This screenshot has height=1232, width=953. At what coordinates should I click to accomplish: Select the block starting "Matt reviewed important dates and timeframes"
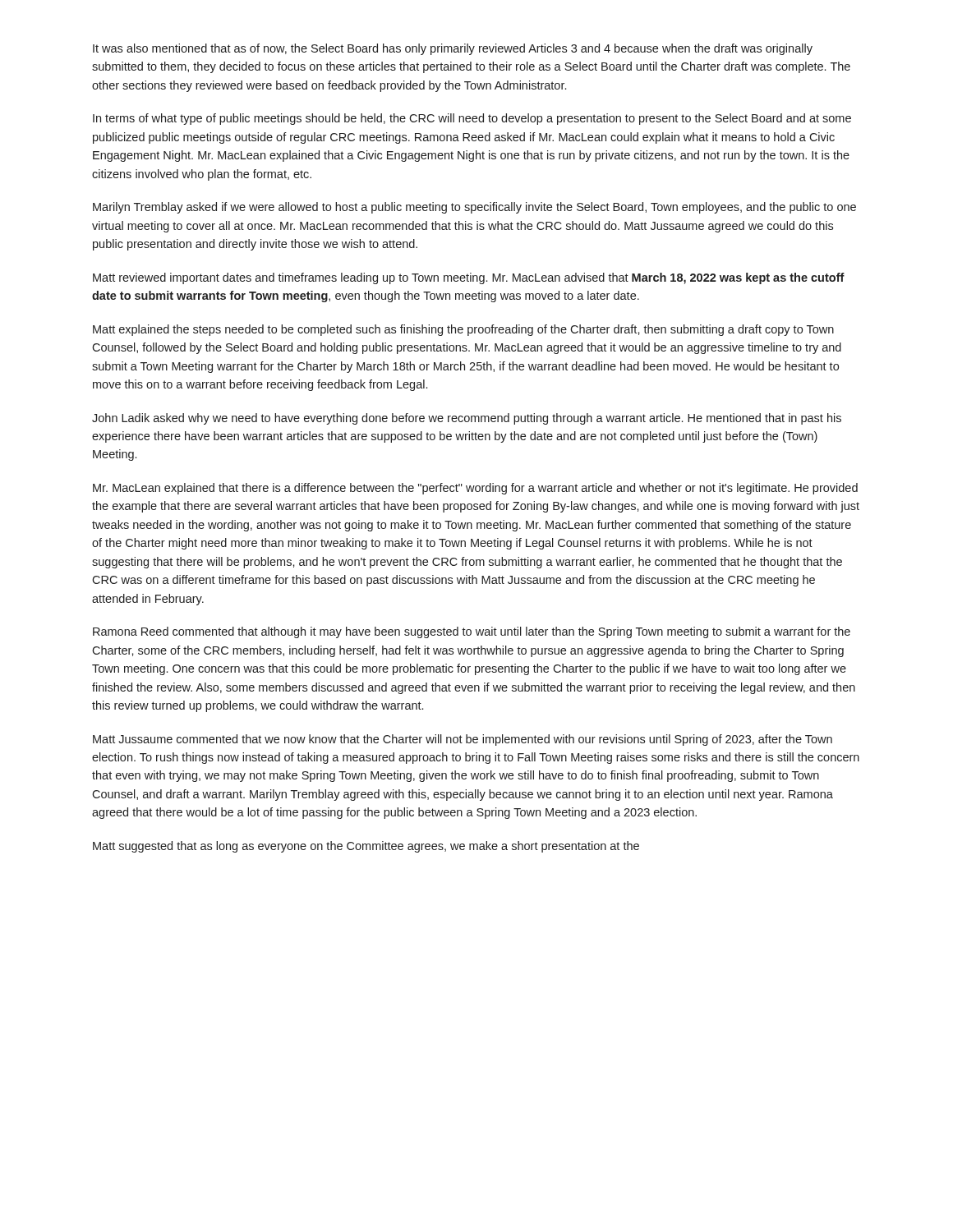(468, 287)
